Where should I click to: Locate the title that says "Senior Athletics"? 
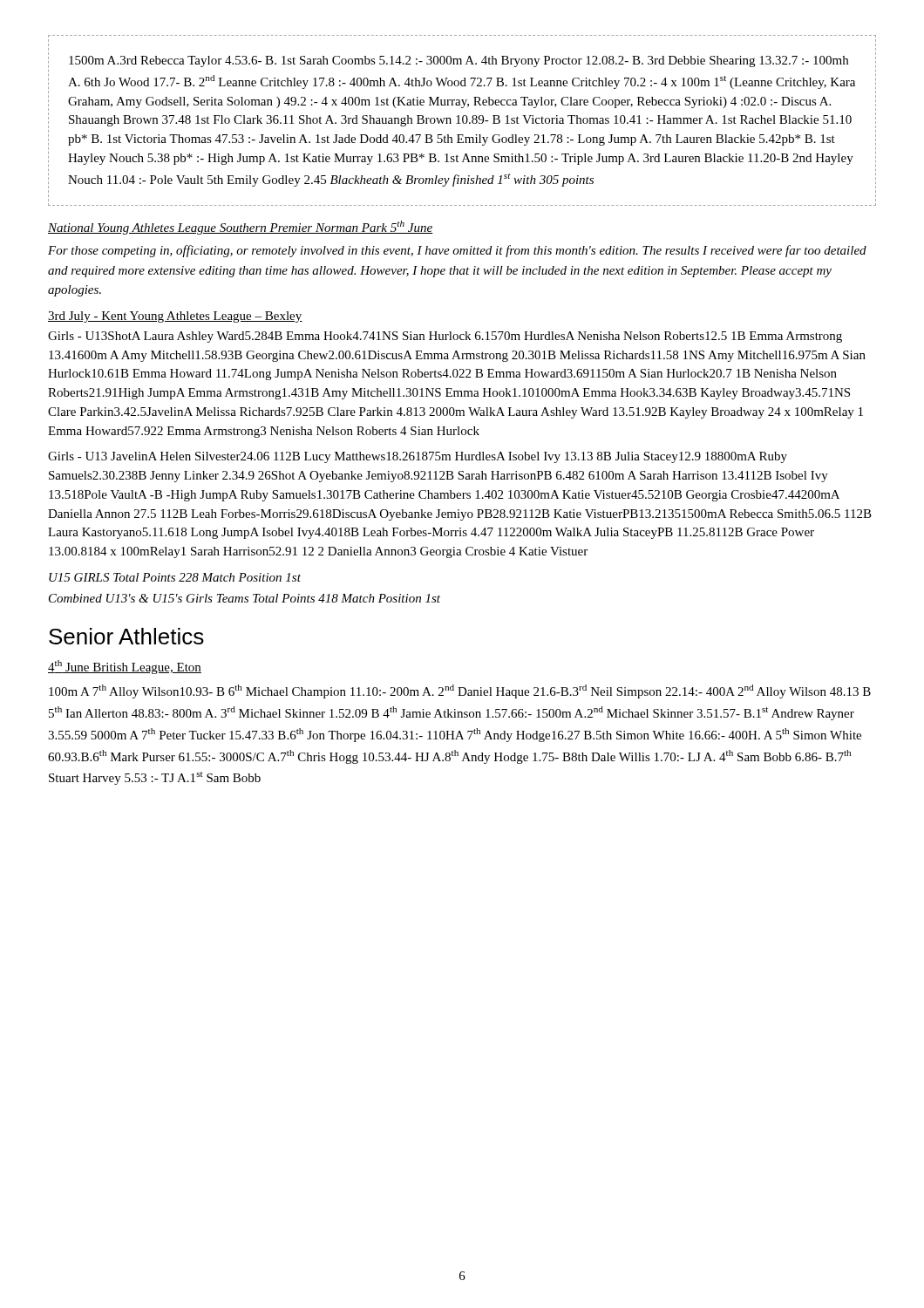126,637
